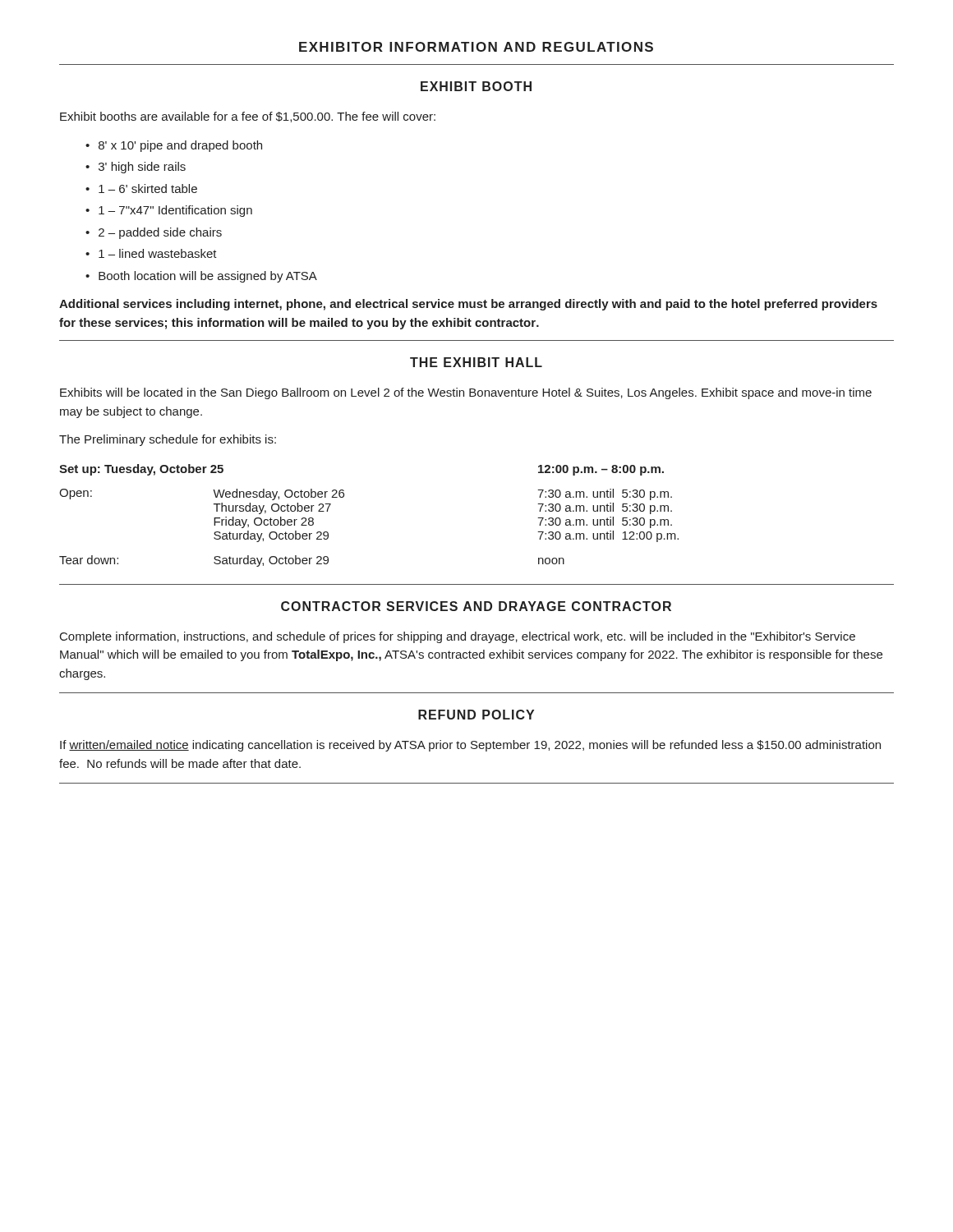Viewport: 953px width, 1232px height.
Task: Locate the section header with the text "THE EXHIBIT HALL"
Action: pyautogui.click(x=476, y=363)
